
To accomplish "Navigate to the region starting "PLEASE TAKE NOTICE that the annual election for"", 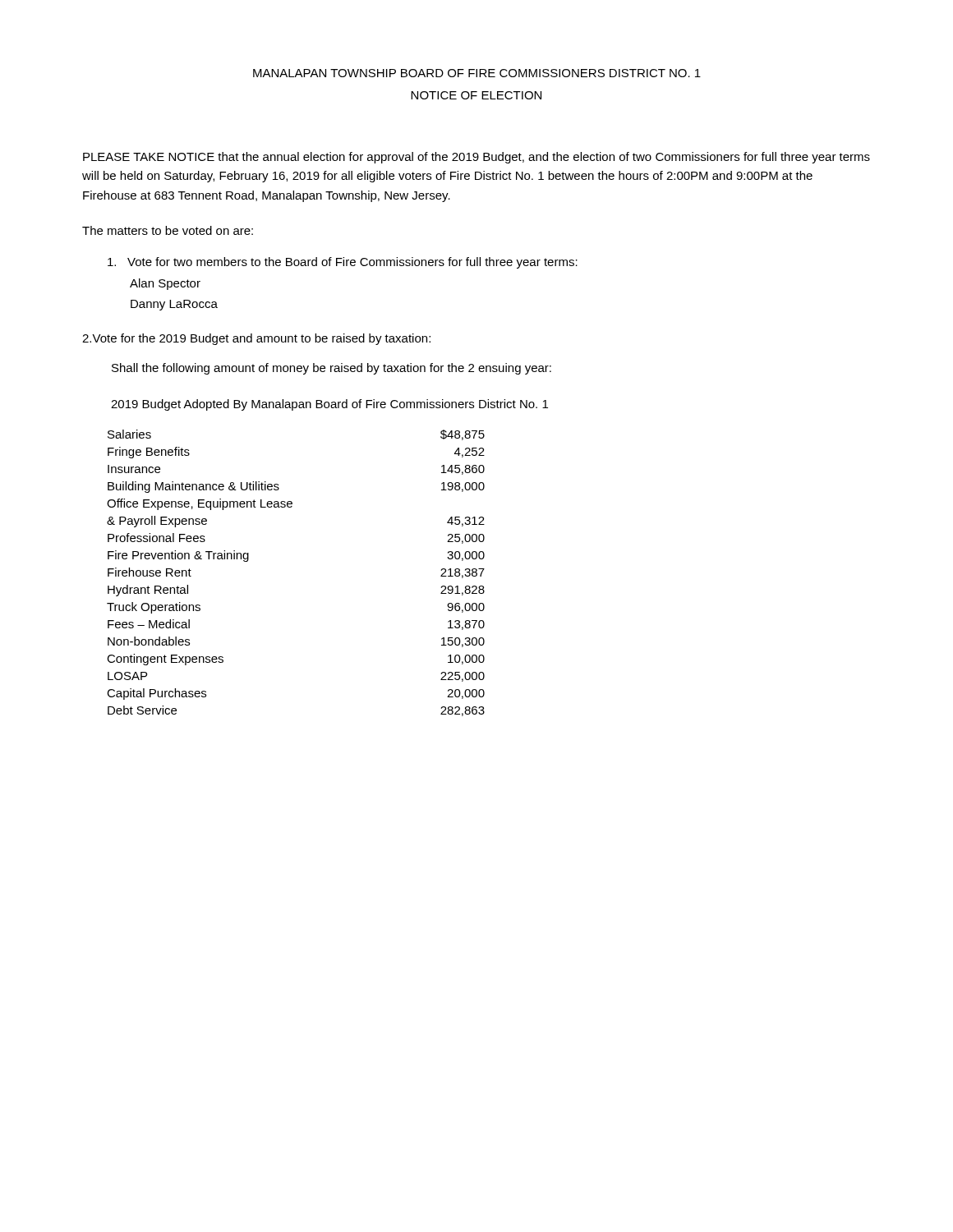I will point(476,176).
